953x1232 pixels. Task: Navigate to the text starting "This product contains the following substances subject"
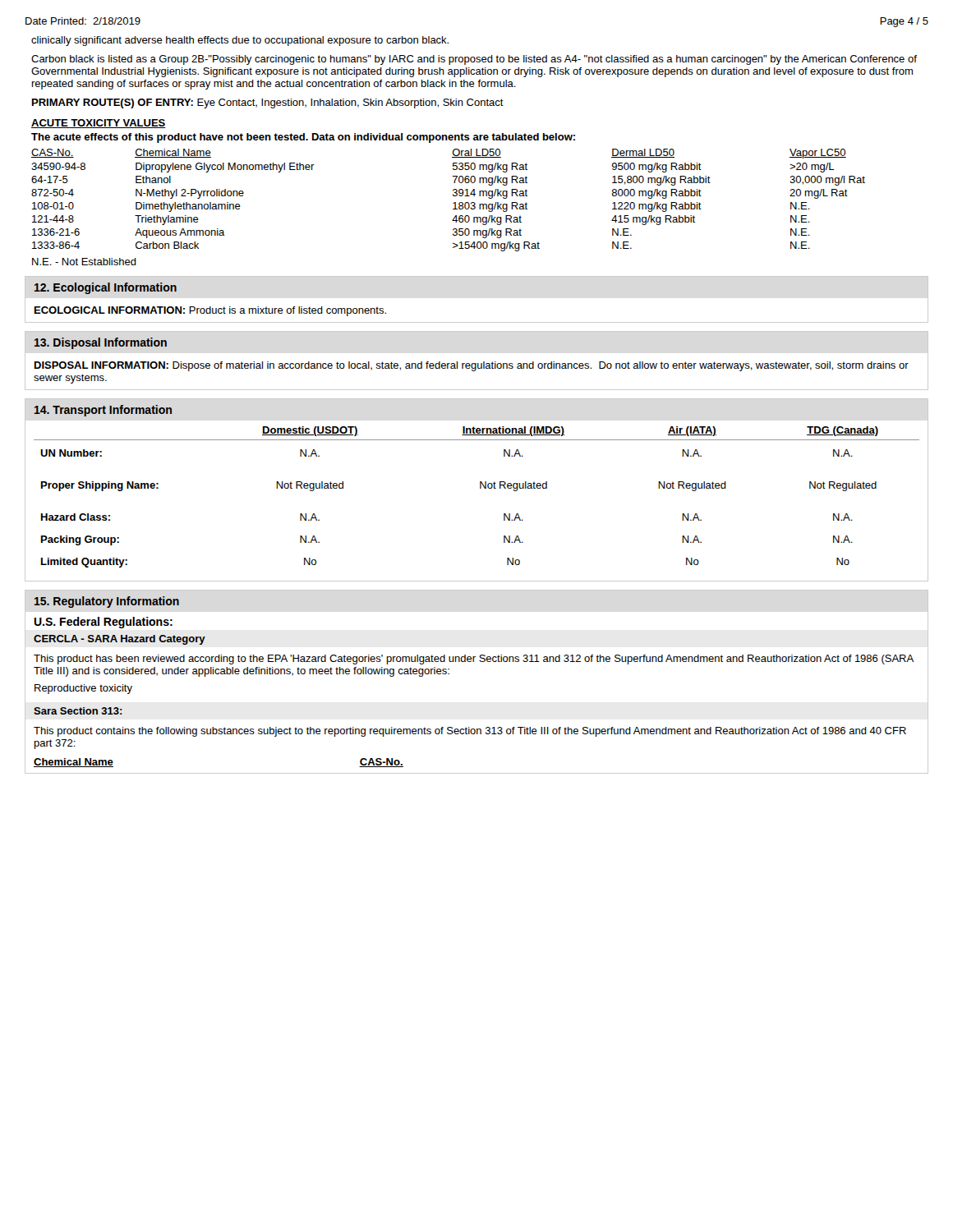(x=470, y=737)
